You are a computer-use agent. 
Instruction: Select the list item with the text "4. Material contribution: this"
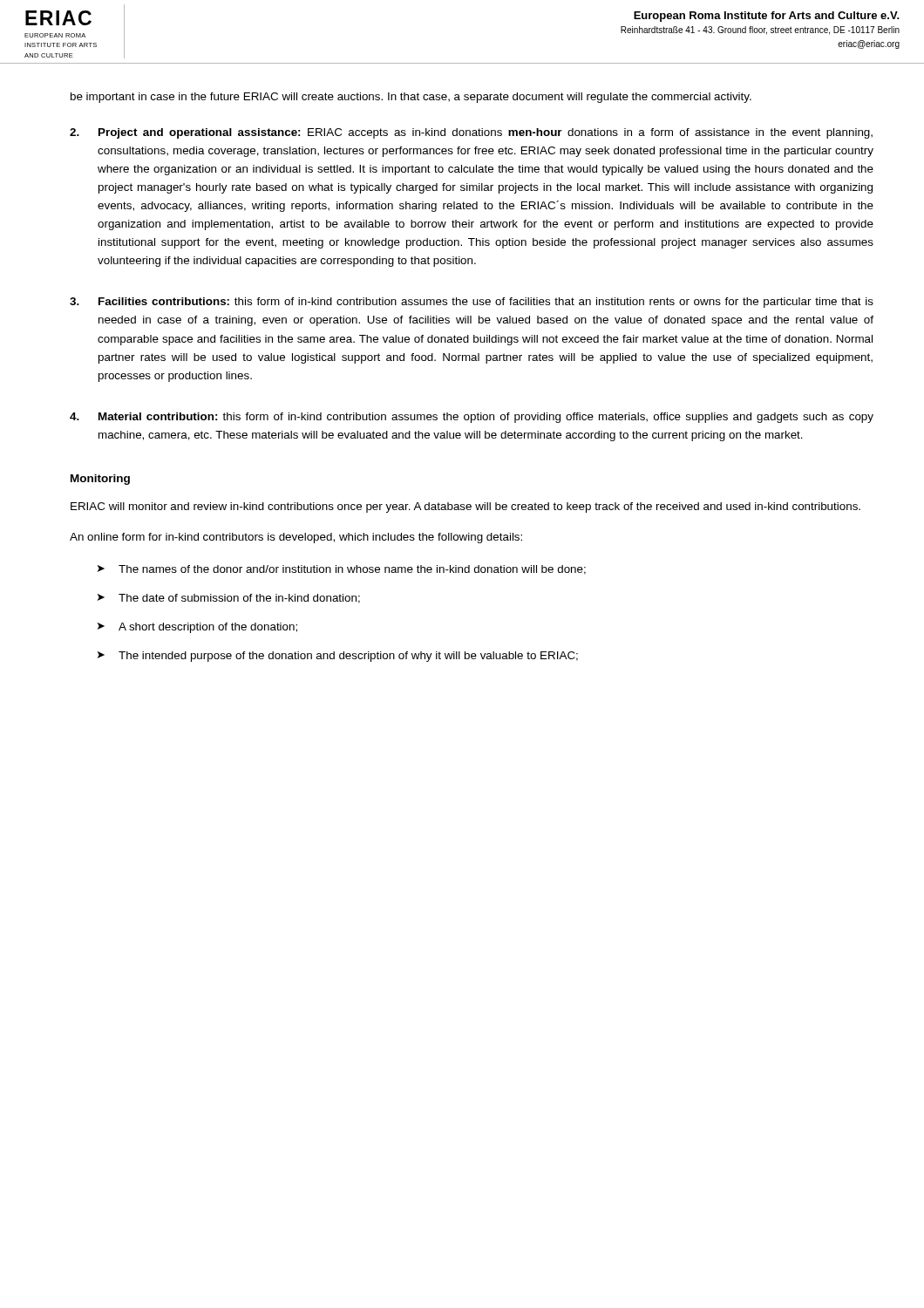pyautogui.click(x=472, y=425)
